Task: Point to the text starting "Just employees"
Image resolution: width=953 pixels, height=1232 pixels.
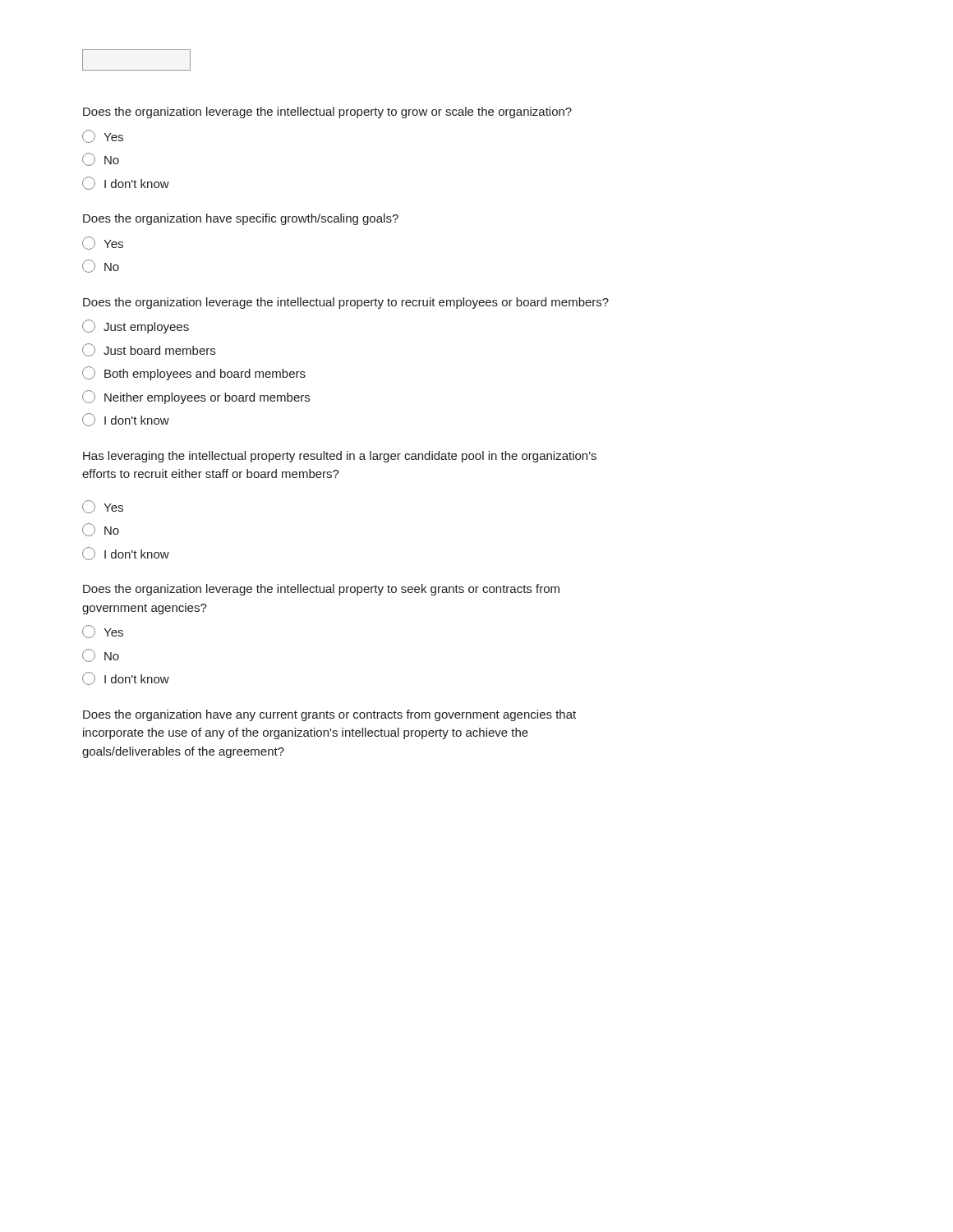Action: (x=136, y=326)
